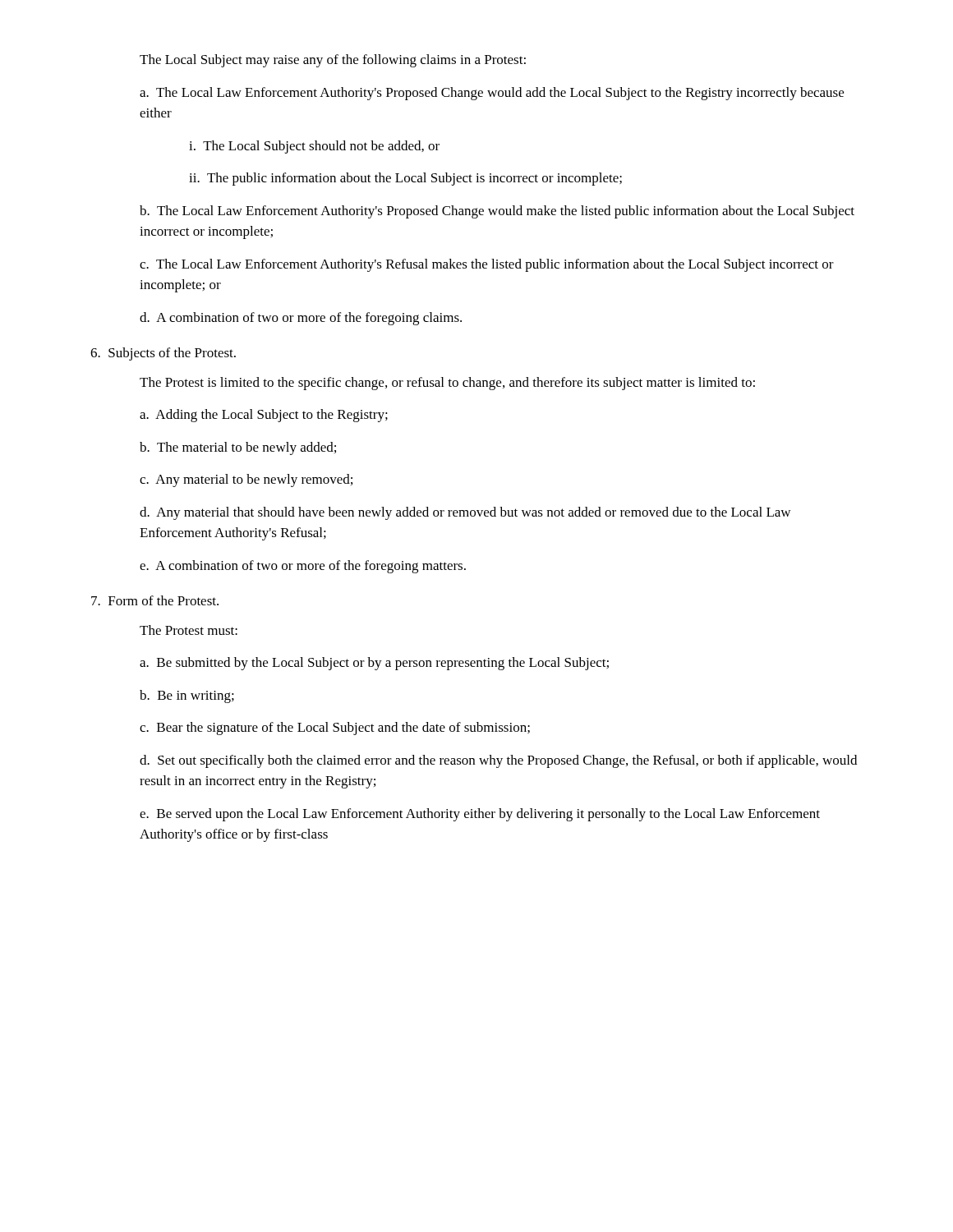Find the block on this page that starts "a. The Local"
953x1232 pixels.
(x=492, y=102)
